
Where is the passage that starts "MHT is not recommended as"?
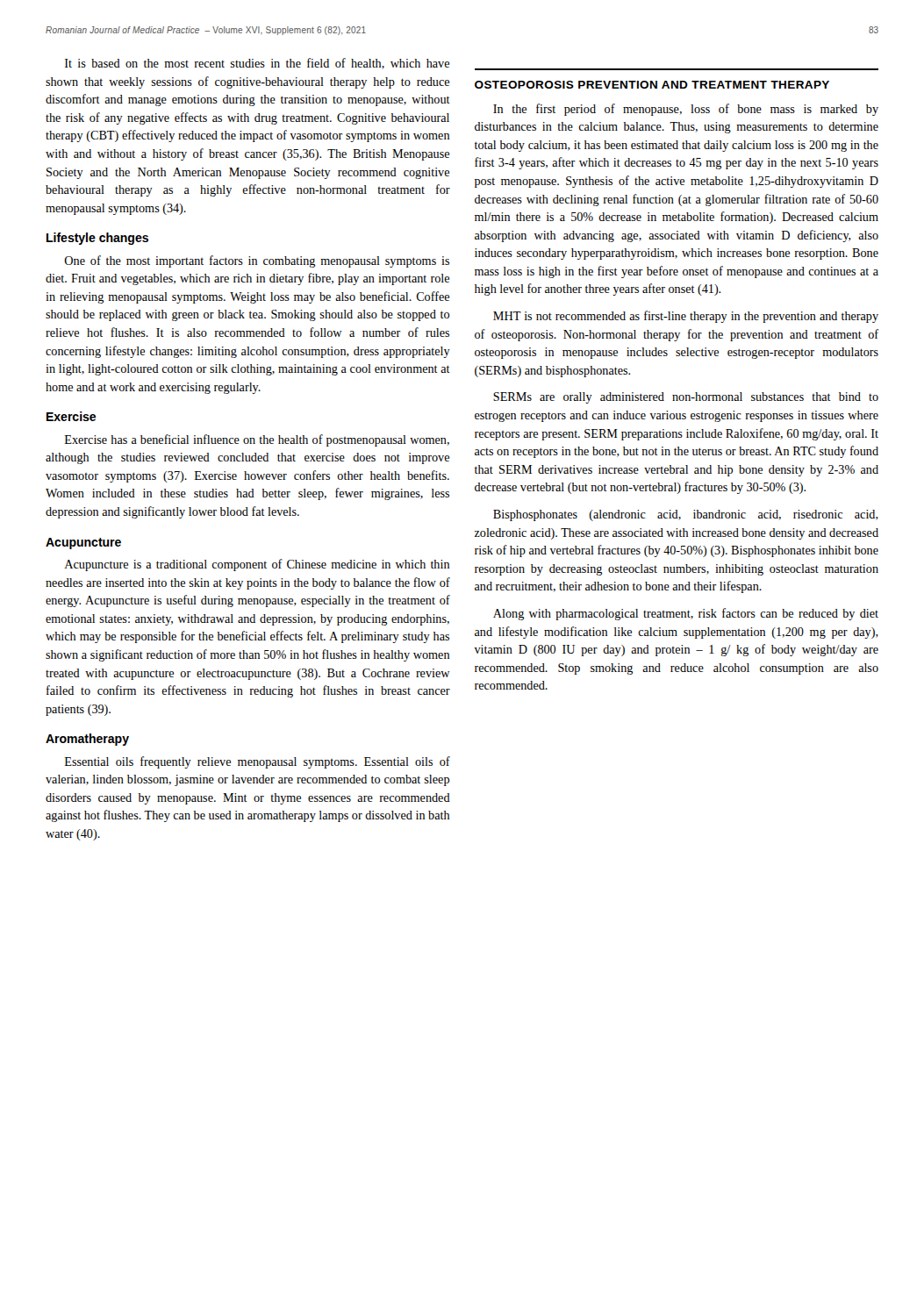(x=676, y=343)
